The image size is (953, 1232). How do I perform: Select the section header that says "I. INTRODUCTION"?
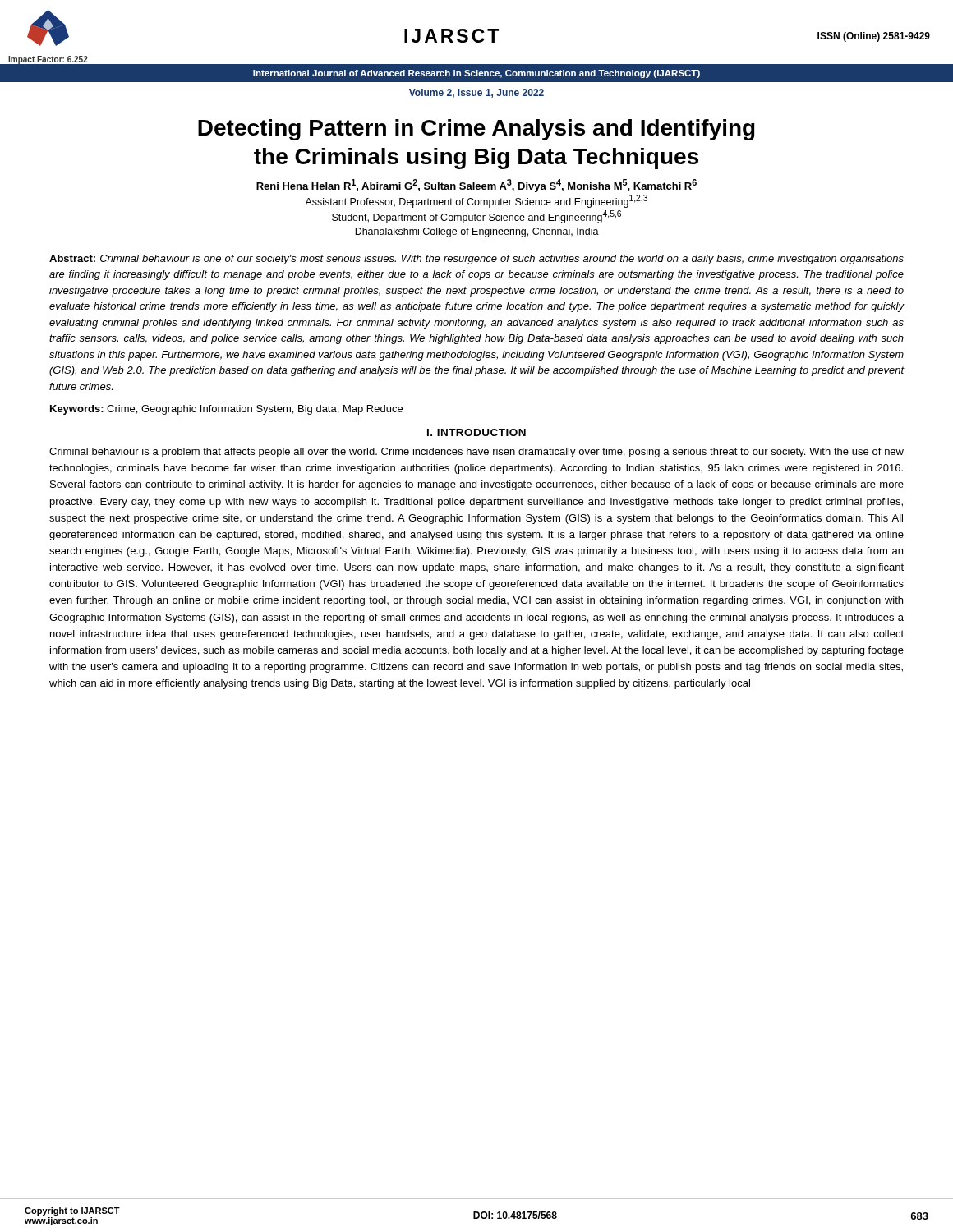coord(476,433)
